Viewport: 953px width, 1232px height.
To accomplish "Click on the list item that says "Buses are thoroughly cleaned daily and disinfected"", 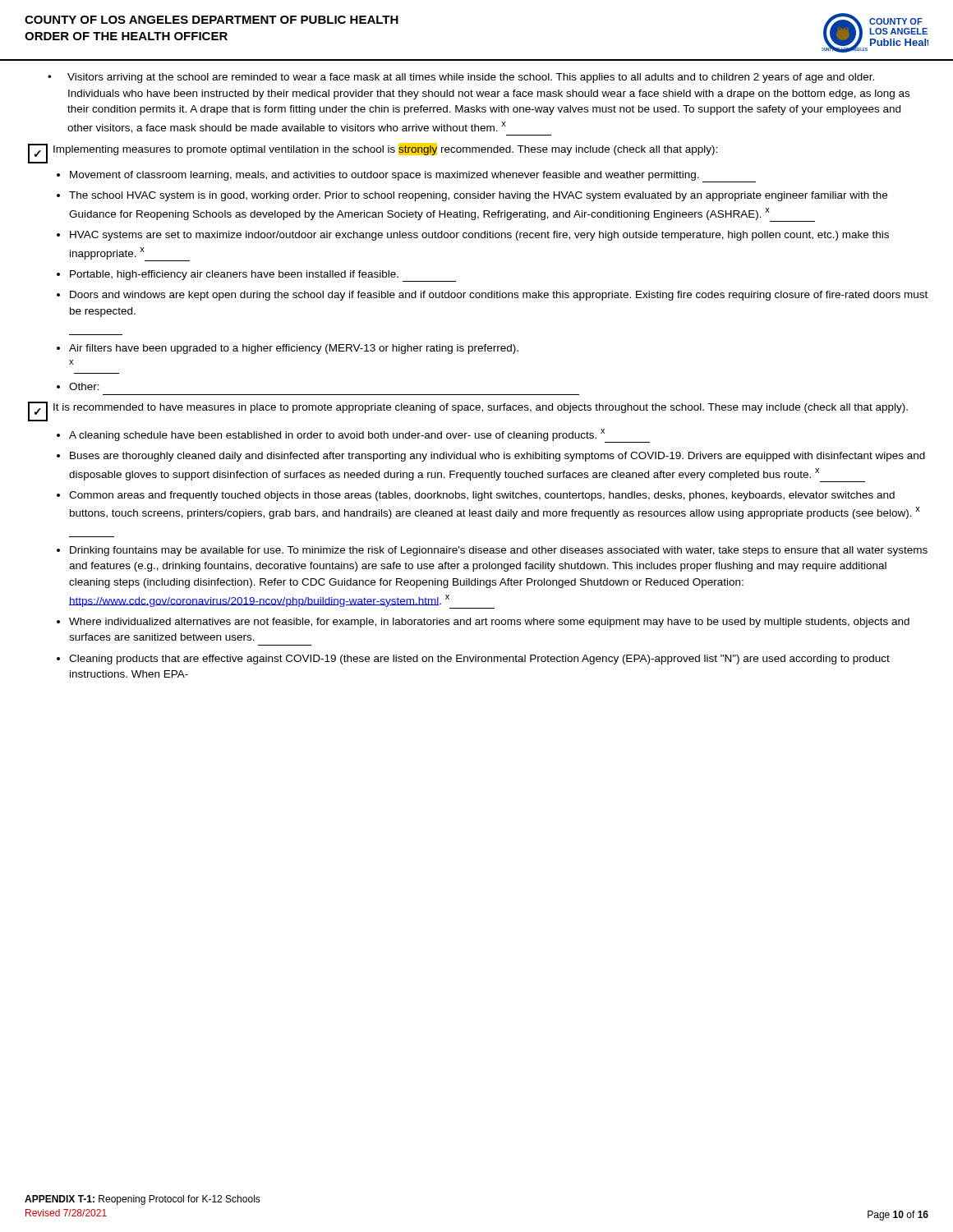I will [x=497, y=466].
